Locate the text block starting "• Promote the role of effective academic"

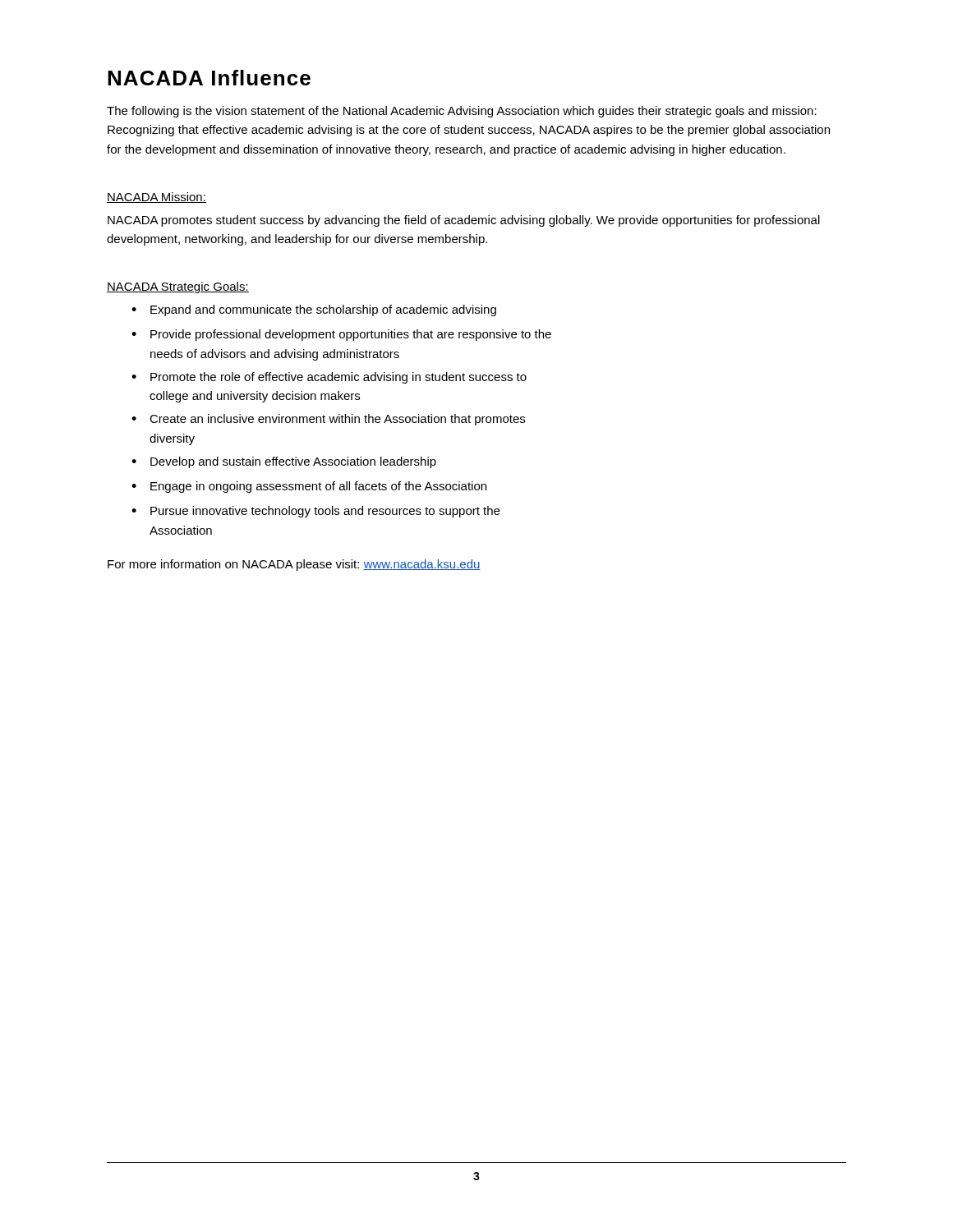click(x=329, y=386)
